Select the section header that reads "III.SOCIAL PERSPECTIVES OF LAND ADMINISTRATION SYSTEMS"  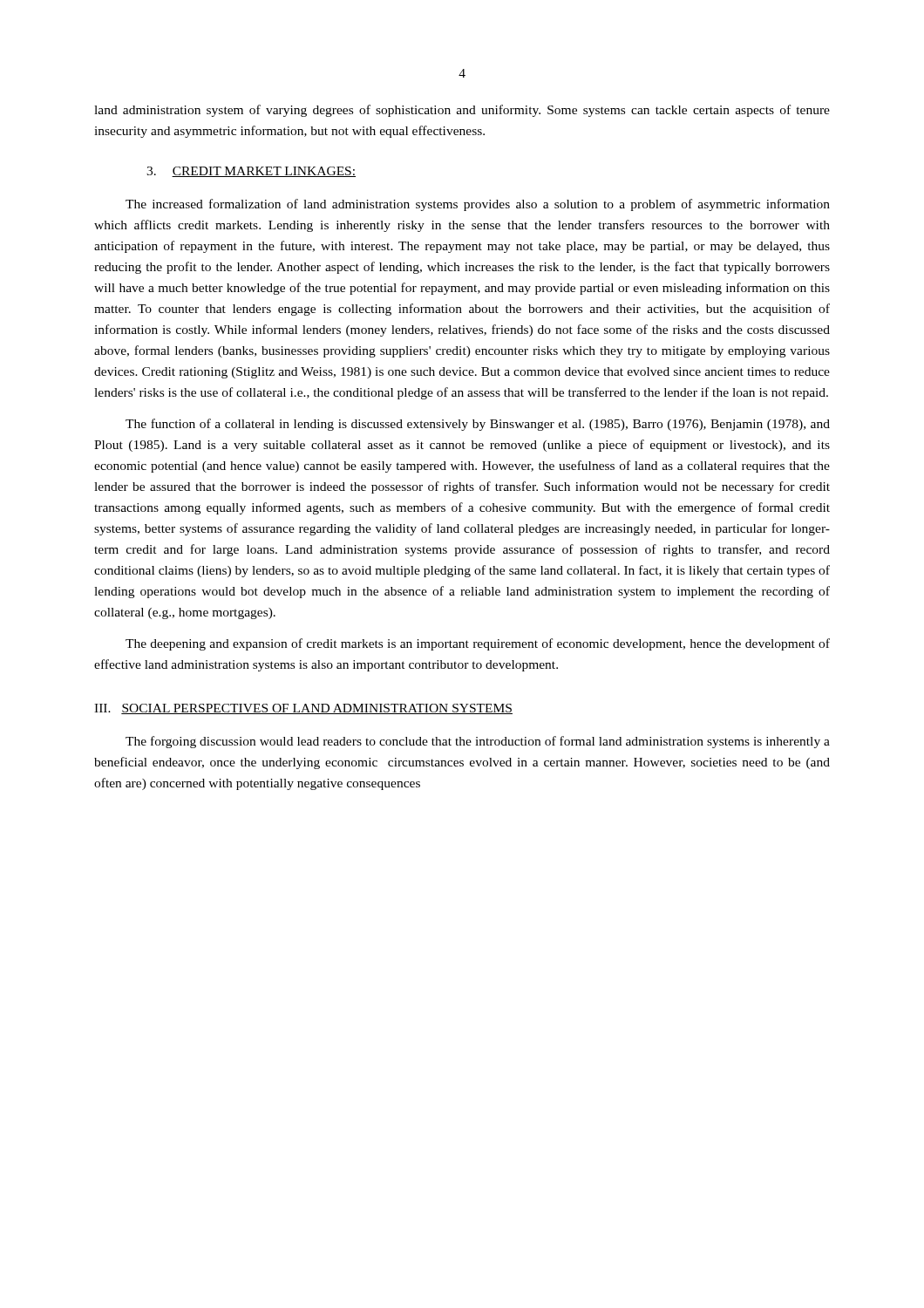pos(303,708)
